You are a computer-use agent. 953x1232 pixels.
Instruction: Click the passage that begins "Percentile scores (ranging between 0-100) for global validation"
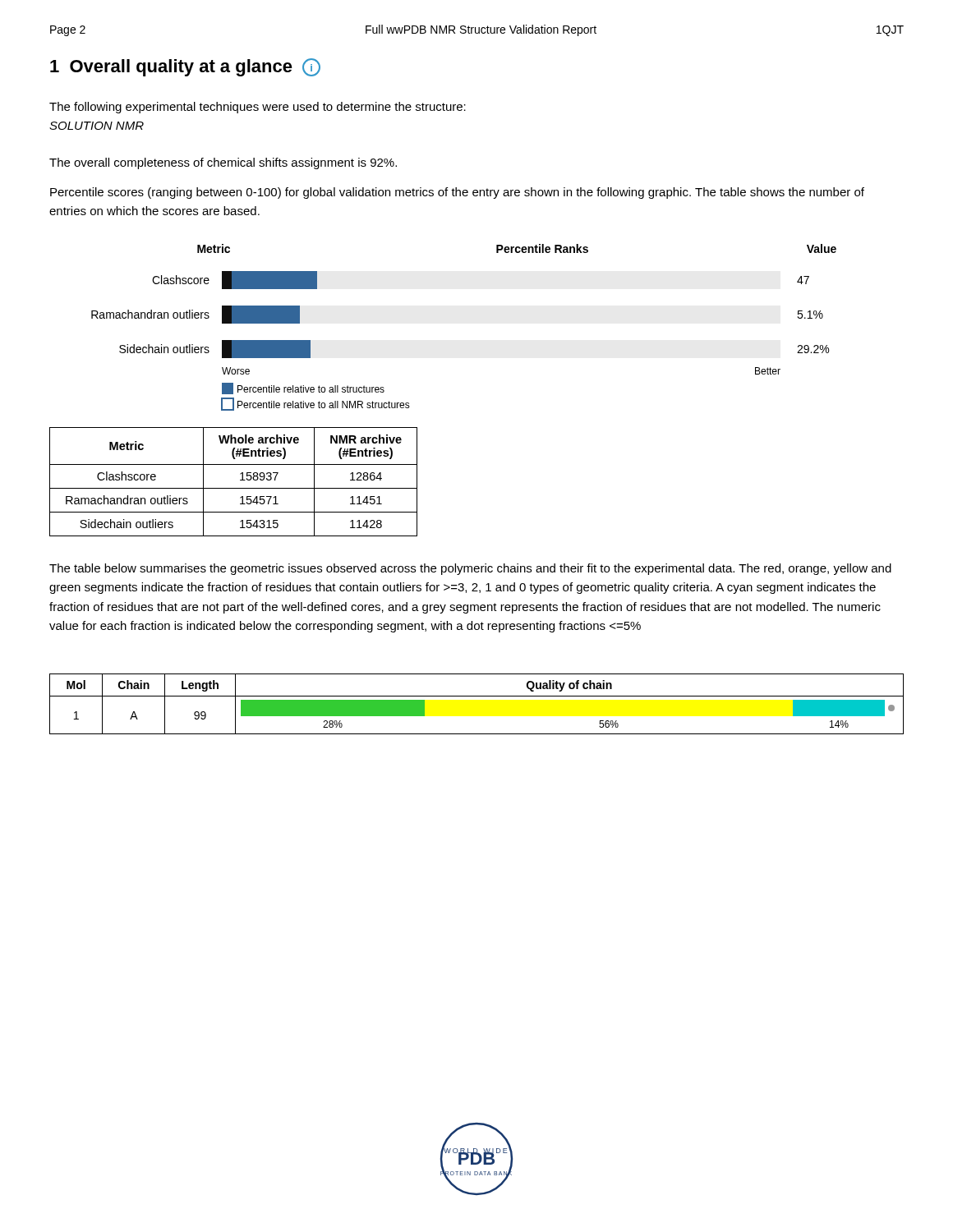tap(457, 201)
